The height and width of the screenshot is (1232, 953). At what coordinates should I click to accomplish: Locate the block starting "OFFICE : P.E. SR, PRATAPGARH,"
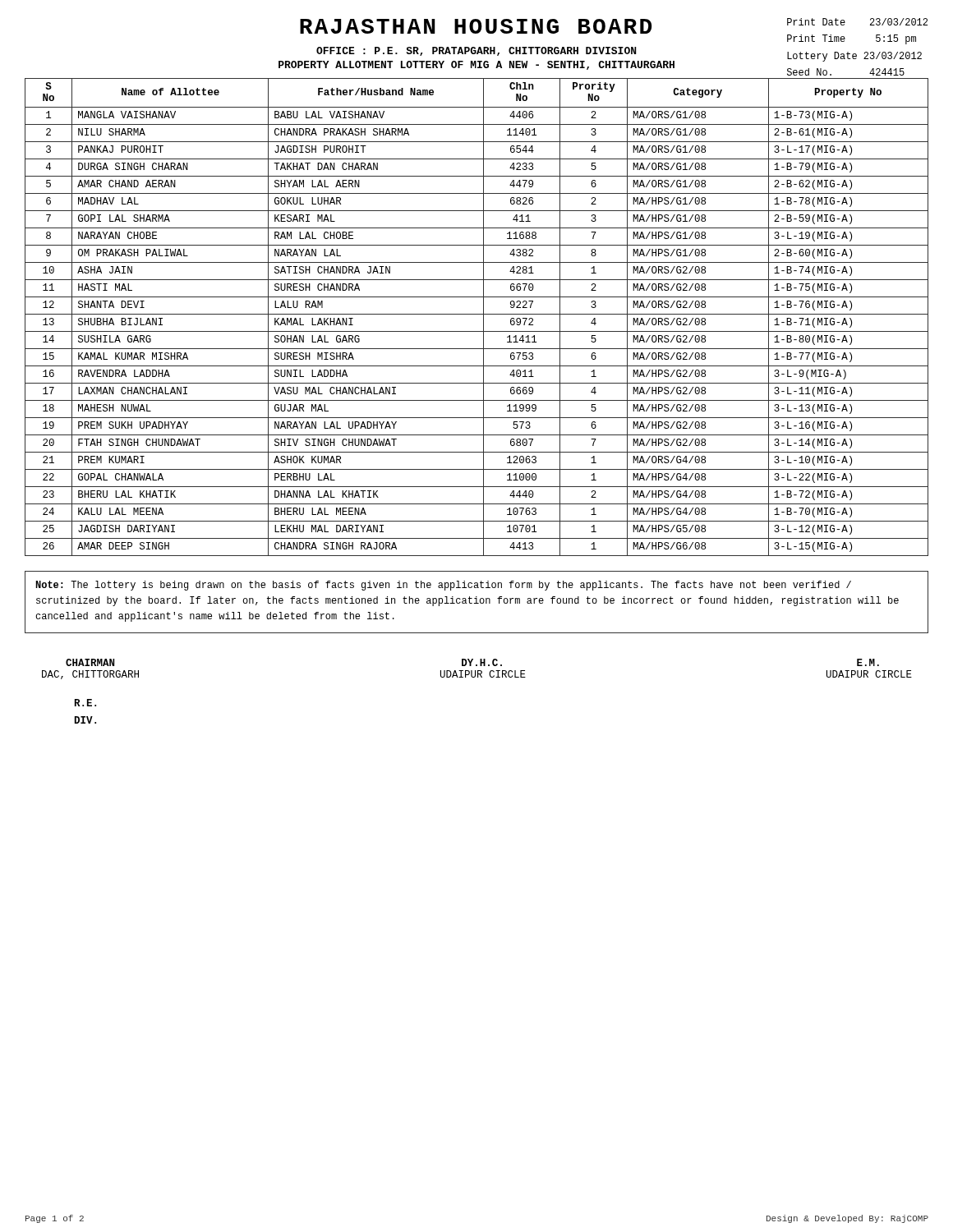pyautogui.click(x=476, y=51)
